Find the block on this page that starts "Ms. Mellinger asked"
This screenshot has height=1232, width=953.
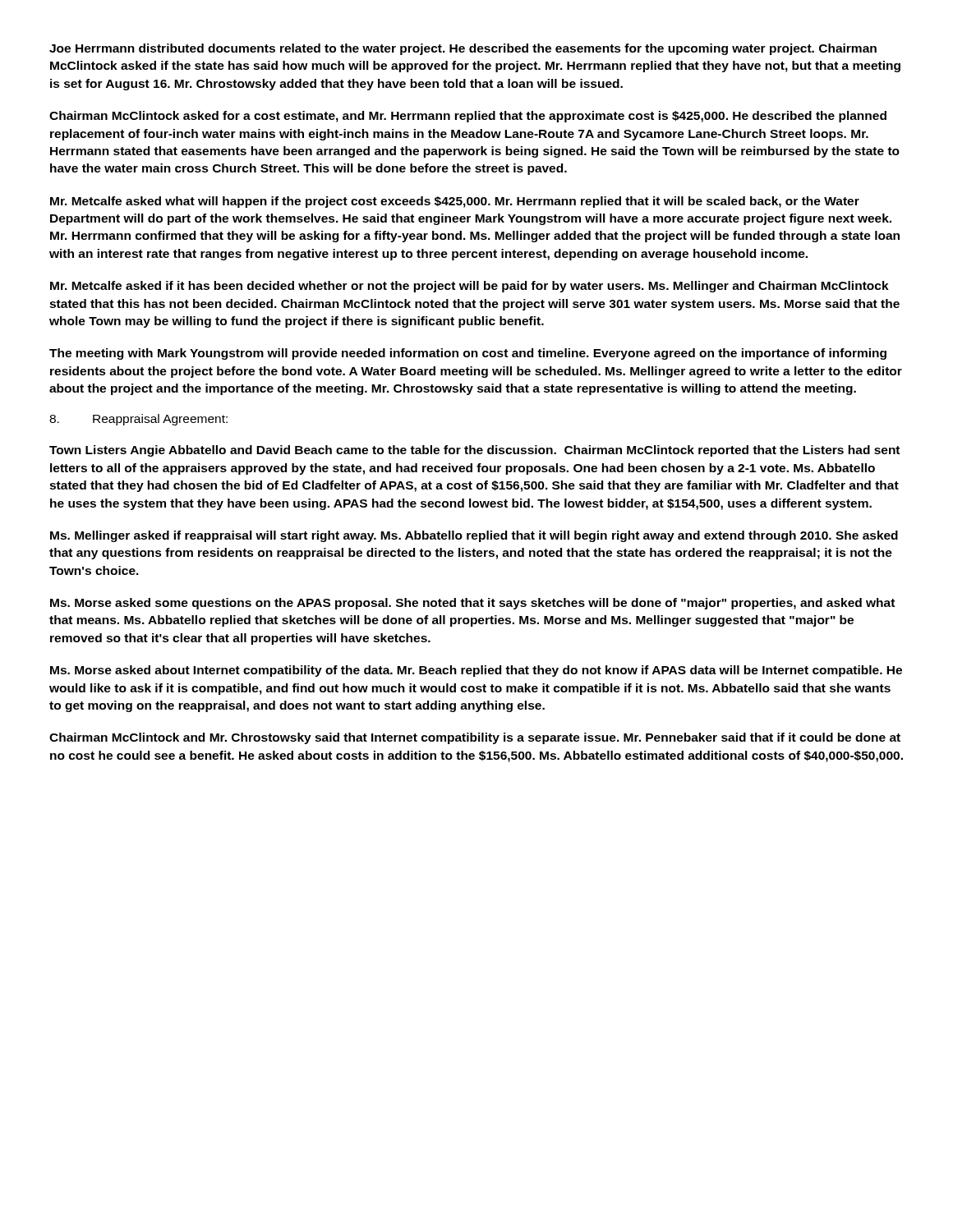tap(474, 553)
